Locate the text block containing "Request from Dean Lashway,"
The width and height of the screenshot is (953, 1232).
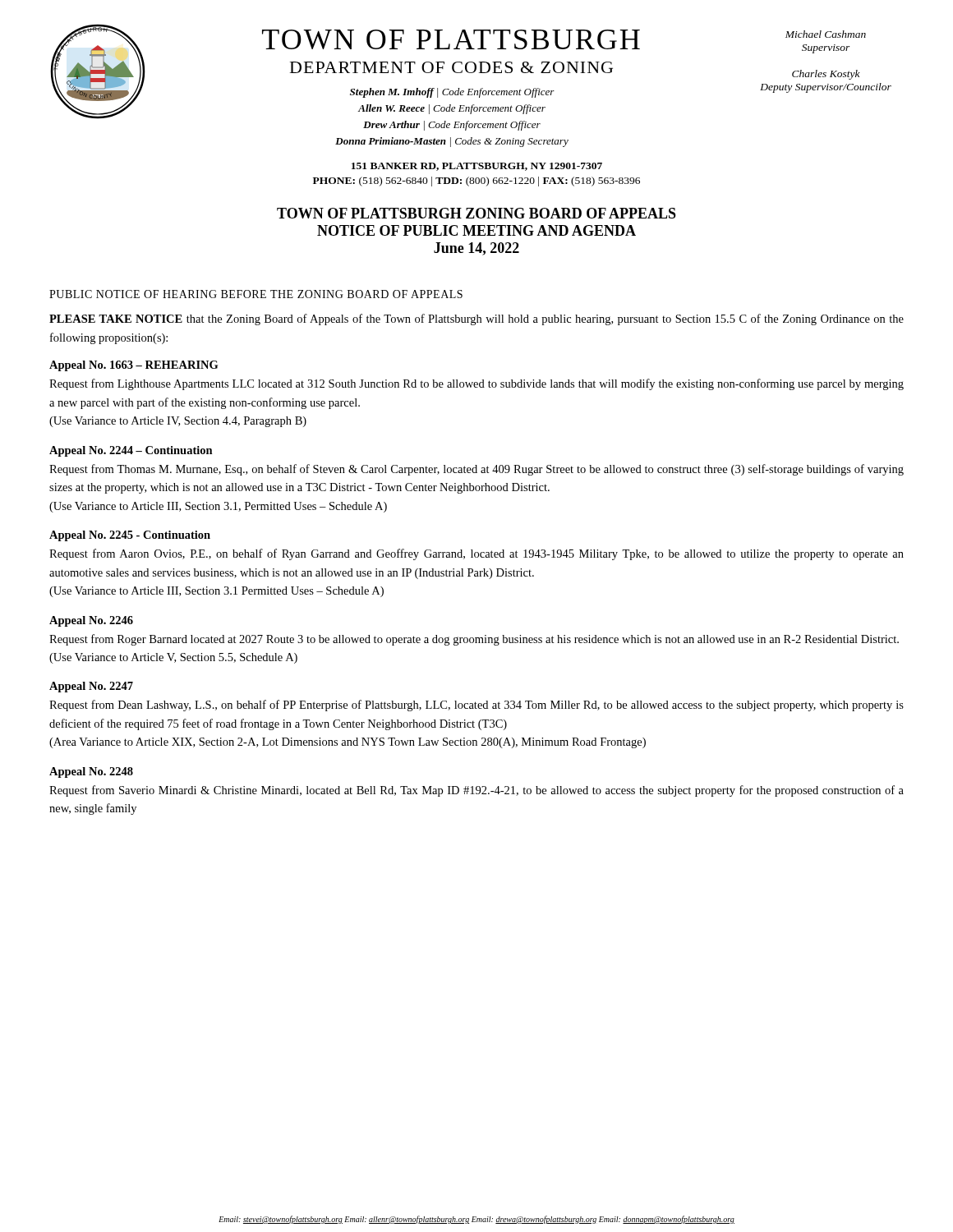click(x=476, y=724)
